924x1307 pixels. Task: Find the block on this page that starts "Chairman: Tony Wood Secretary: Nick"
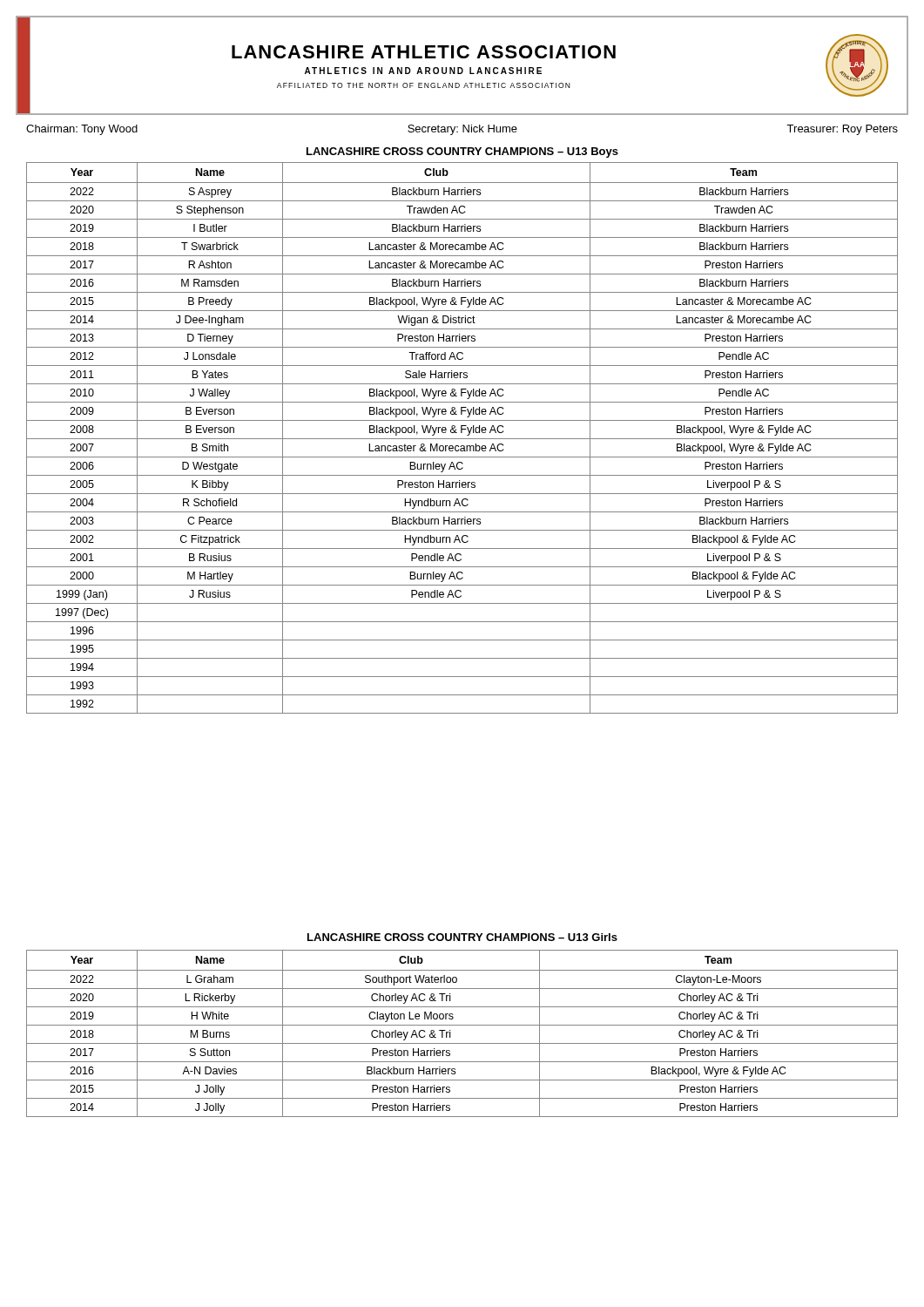click(462, 128)
